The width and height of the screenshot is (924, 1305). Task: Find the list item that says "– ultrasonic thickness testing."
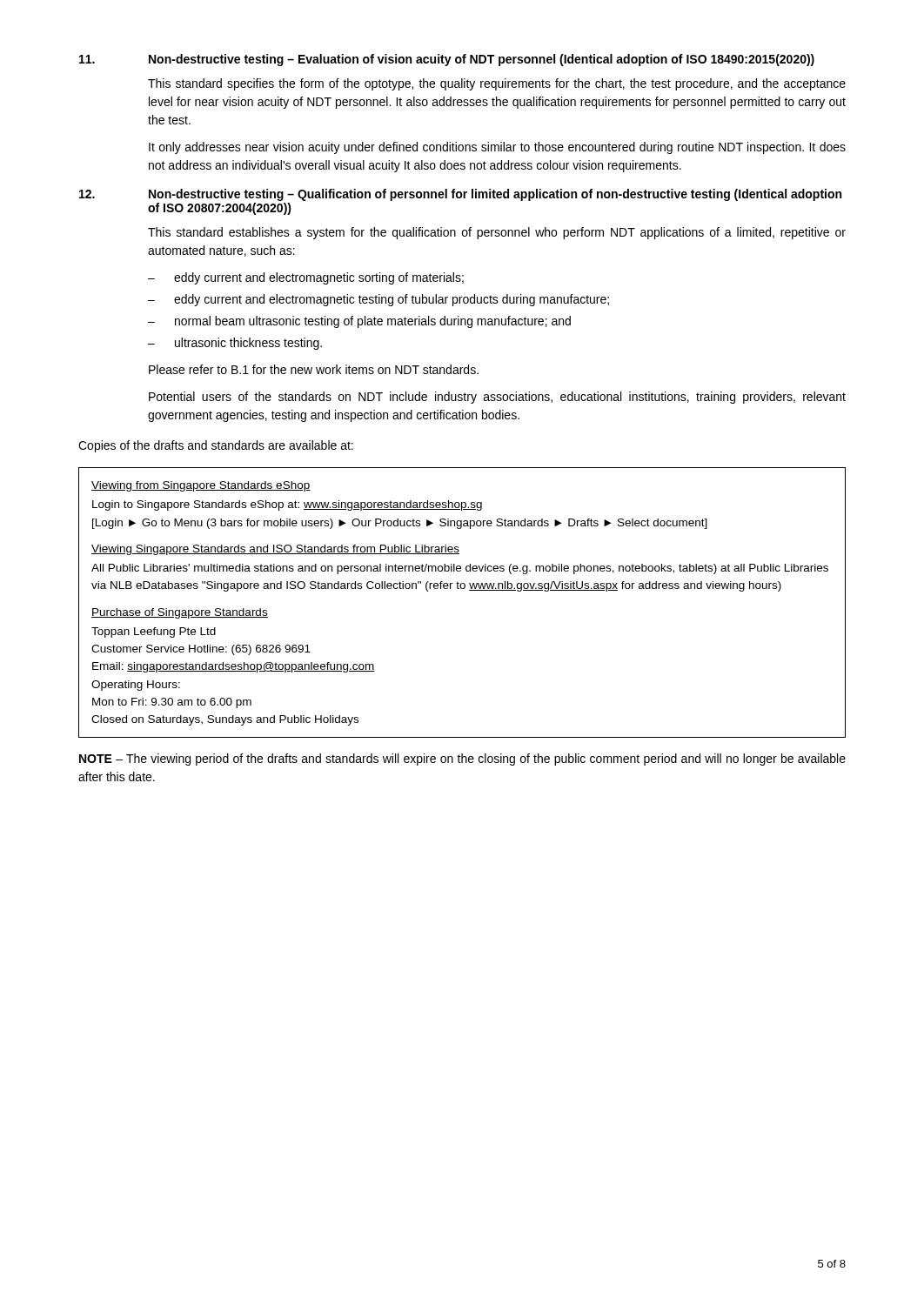click(x=235, y=344)
